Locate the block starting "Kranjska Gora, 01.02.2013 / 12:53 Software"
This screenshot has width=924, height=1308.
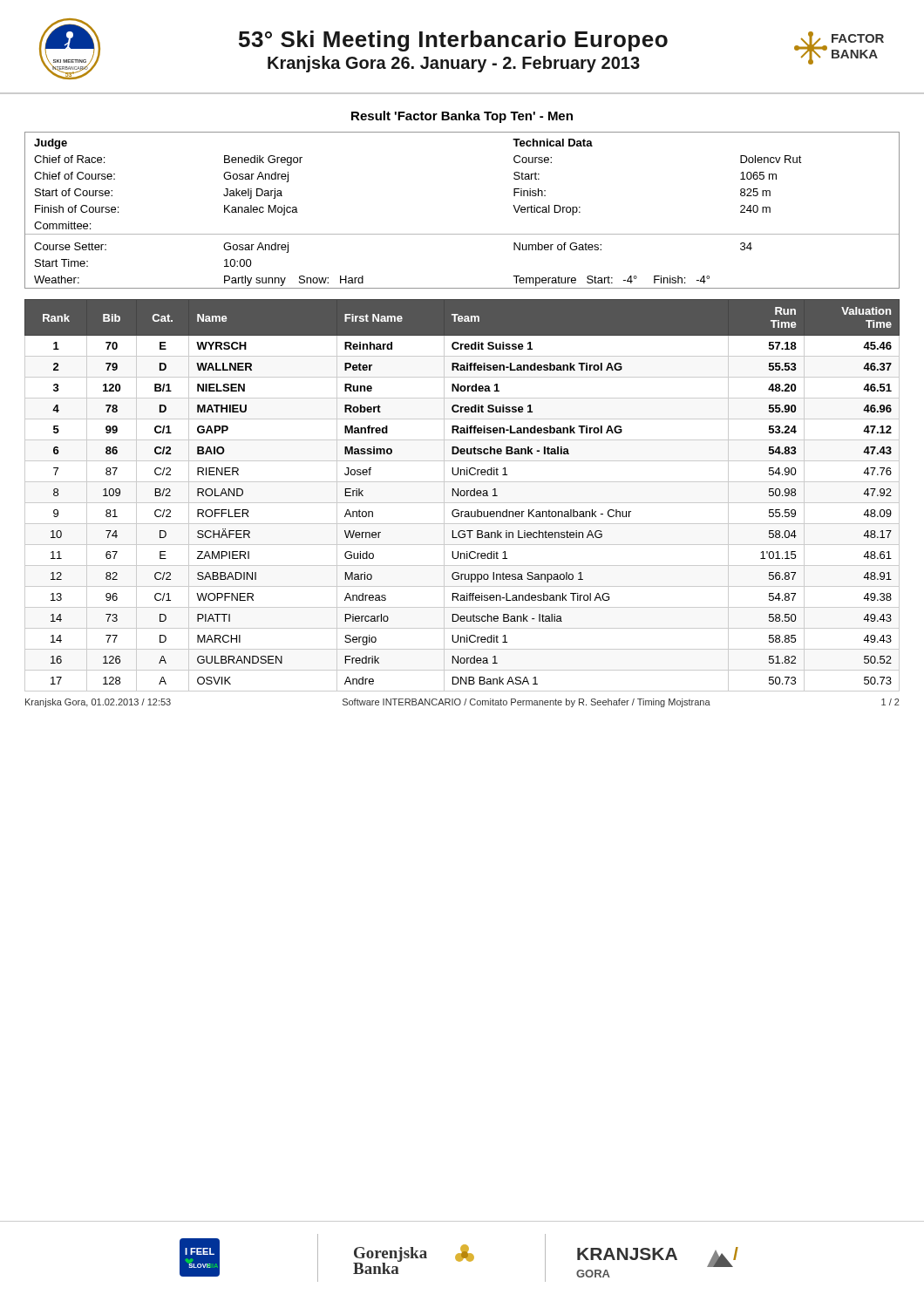click(462, 702)
